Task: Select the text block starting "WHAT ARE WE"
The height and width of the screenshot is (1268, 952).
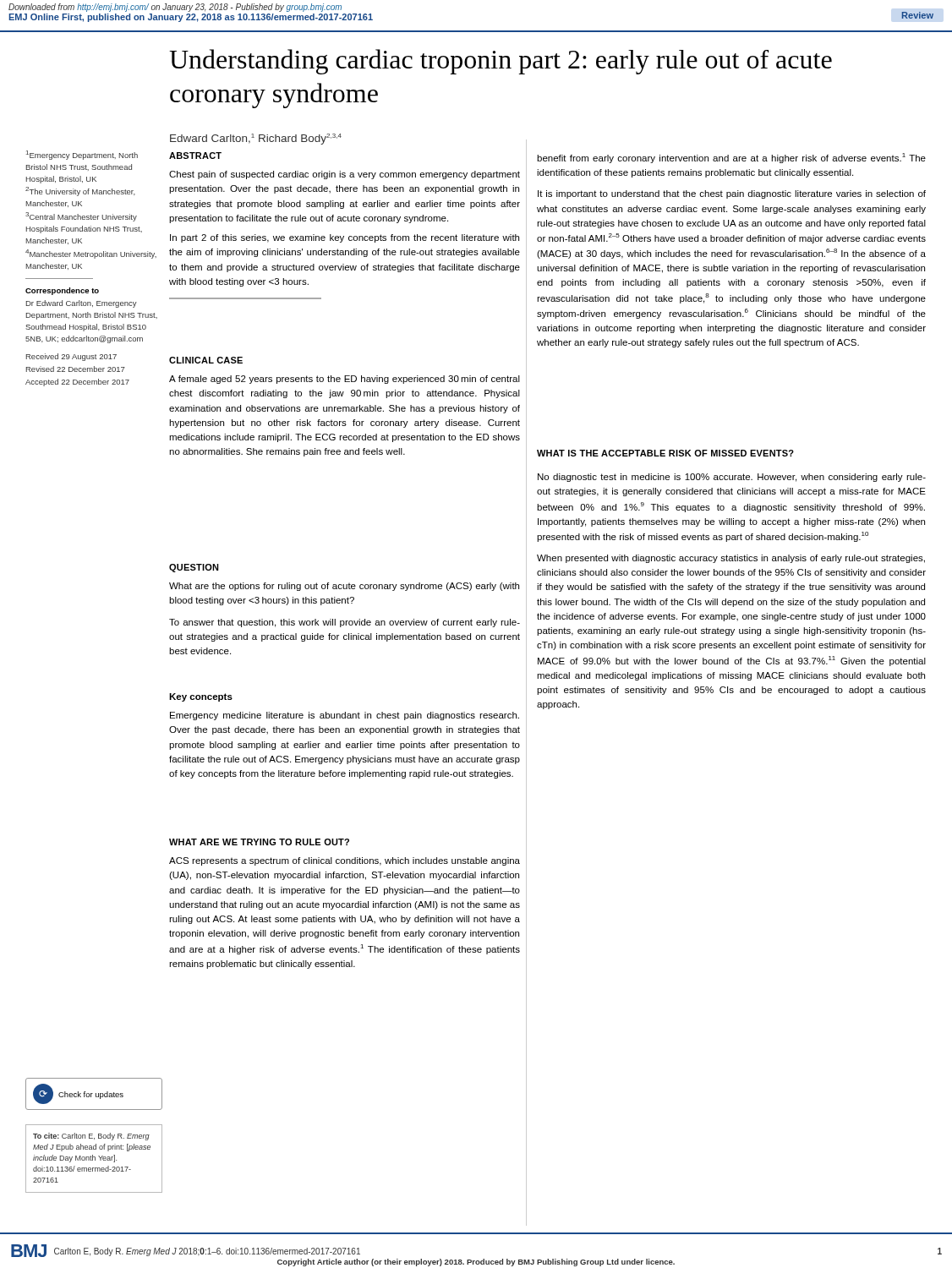Action: click(x=345, y=842)
